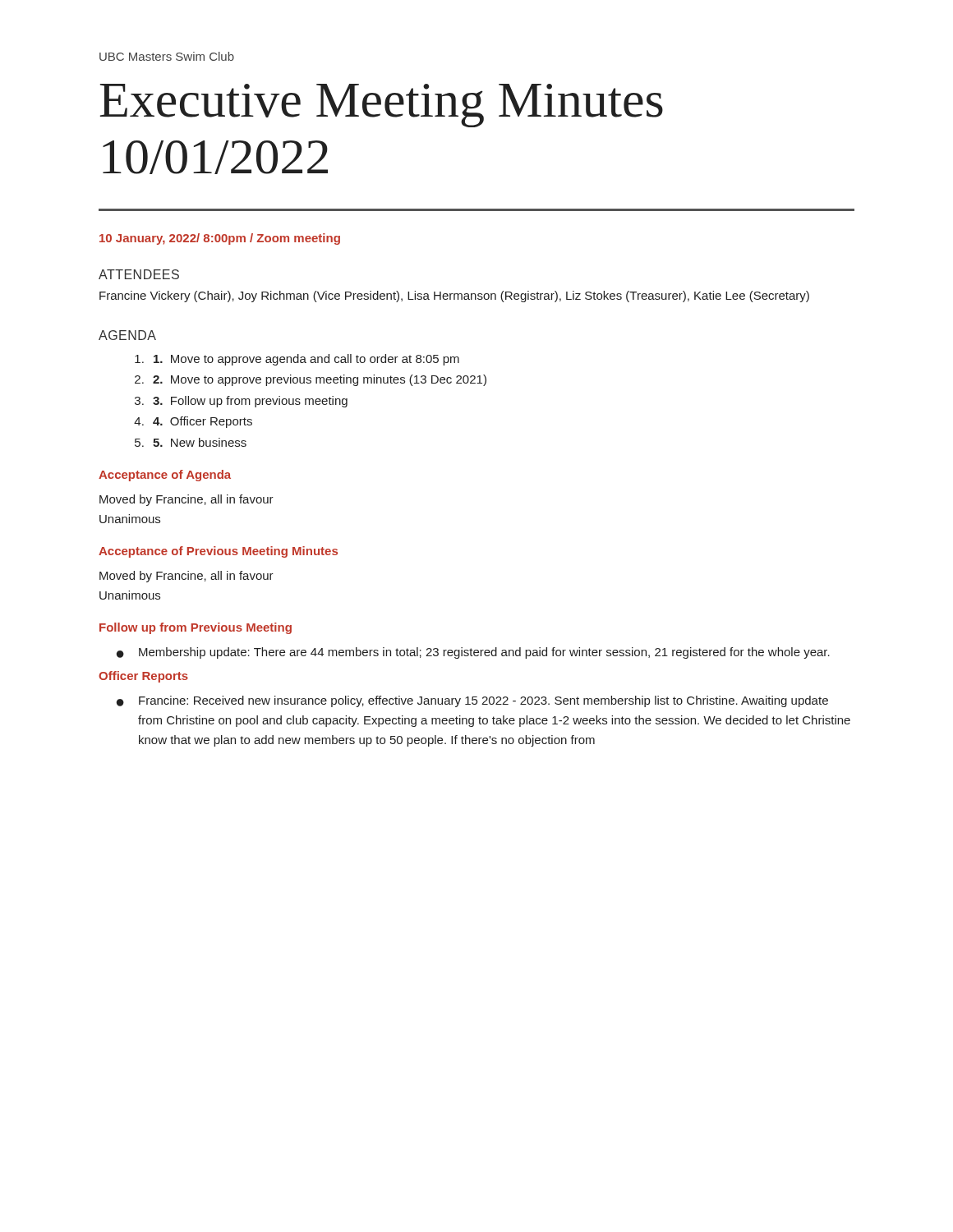Select the list item containing "4. Officer Reports"
The image size is (953, 1232).
pos(203,421)
